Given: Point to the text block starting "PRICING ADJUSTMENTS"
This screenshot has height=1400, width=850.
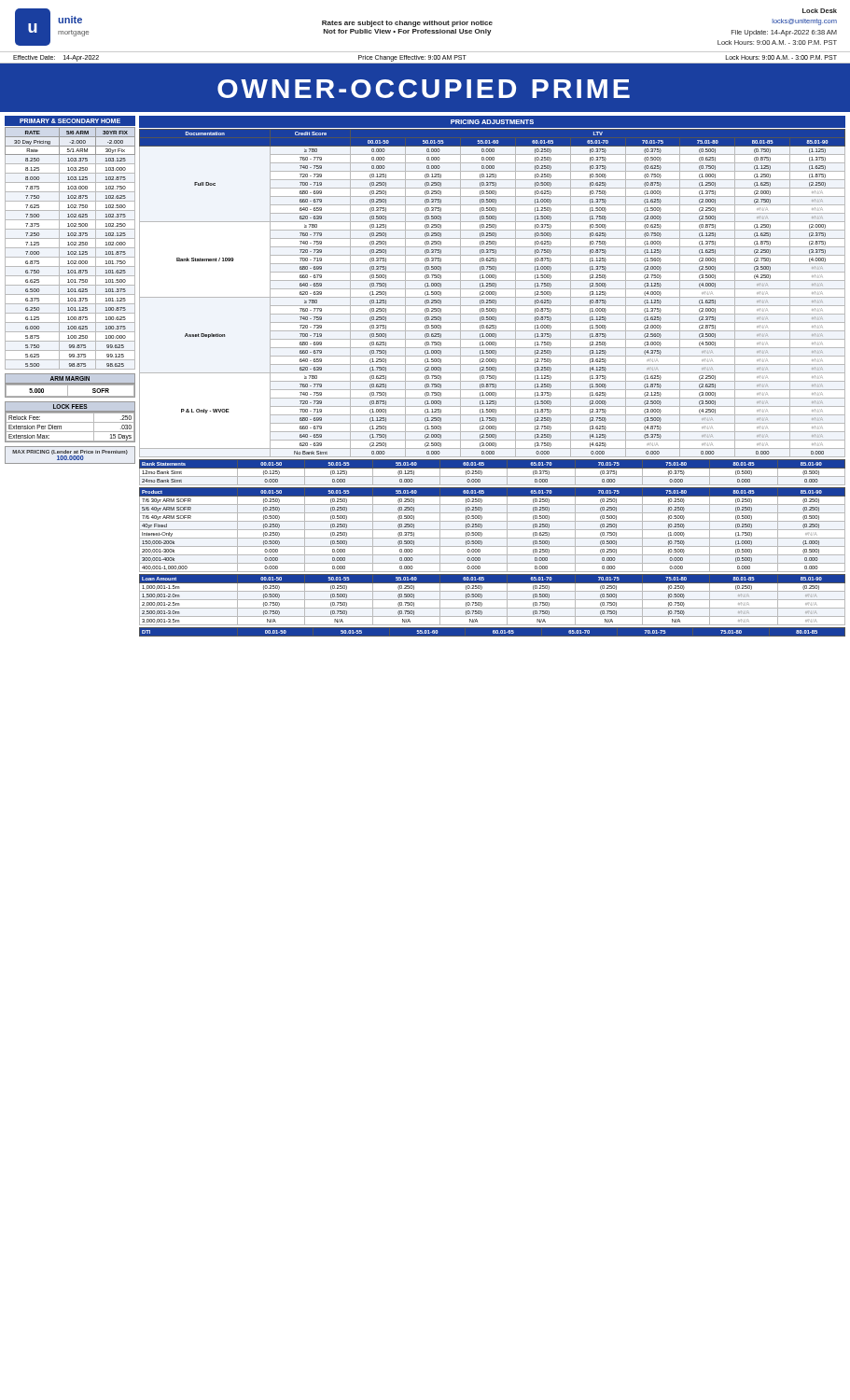Looking at the screenshot, I should (492, 122).
